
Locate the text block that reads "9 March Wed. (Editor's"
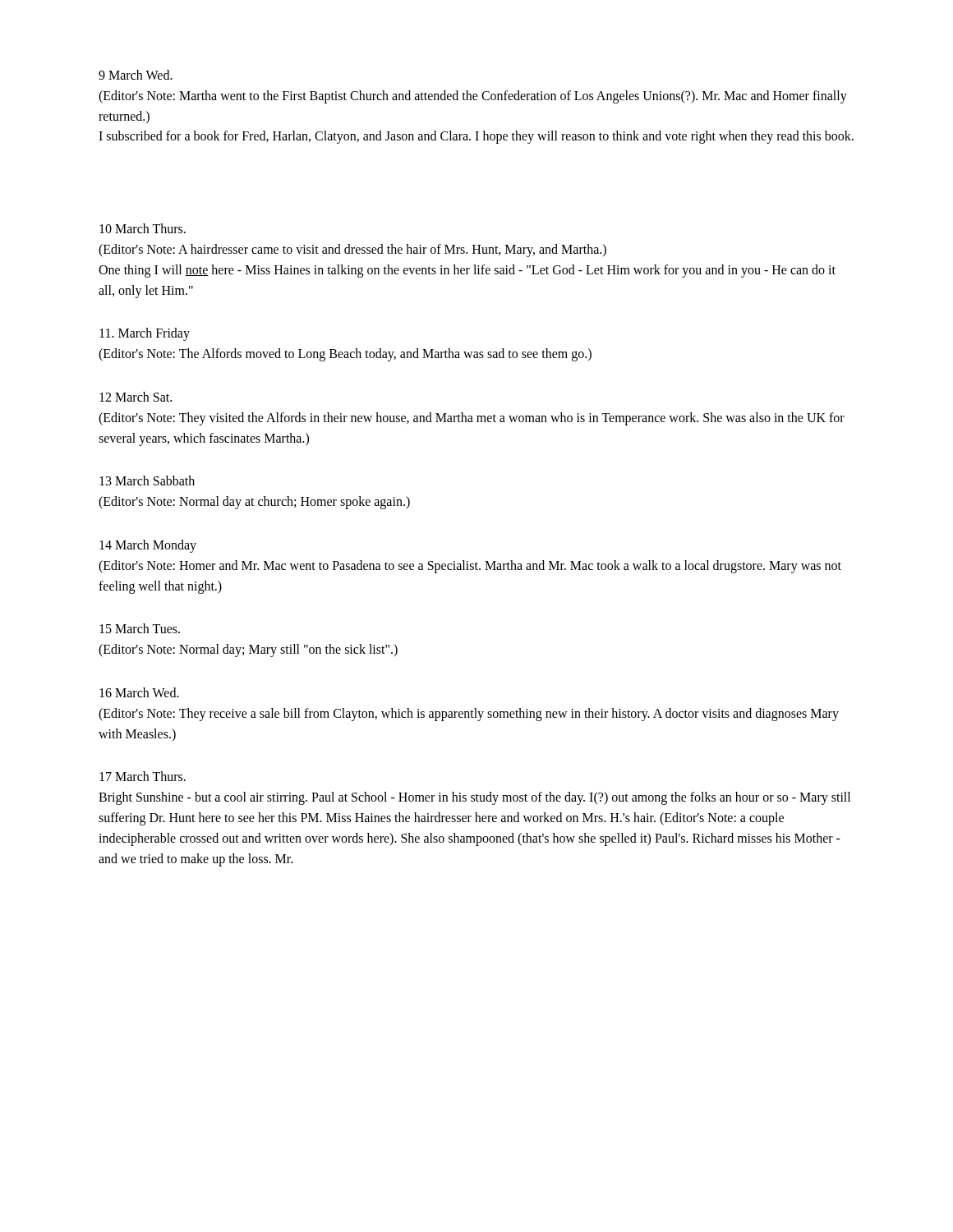pyautogui.click(x=476, y=106)
